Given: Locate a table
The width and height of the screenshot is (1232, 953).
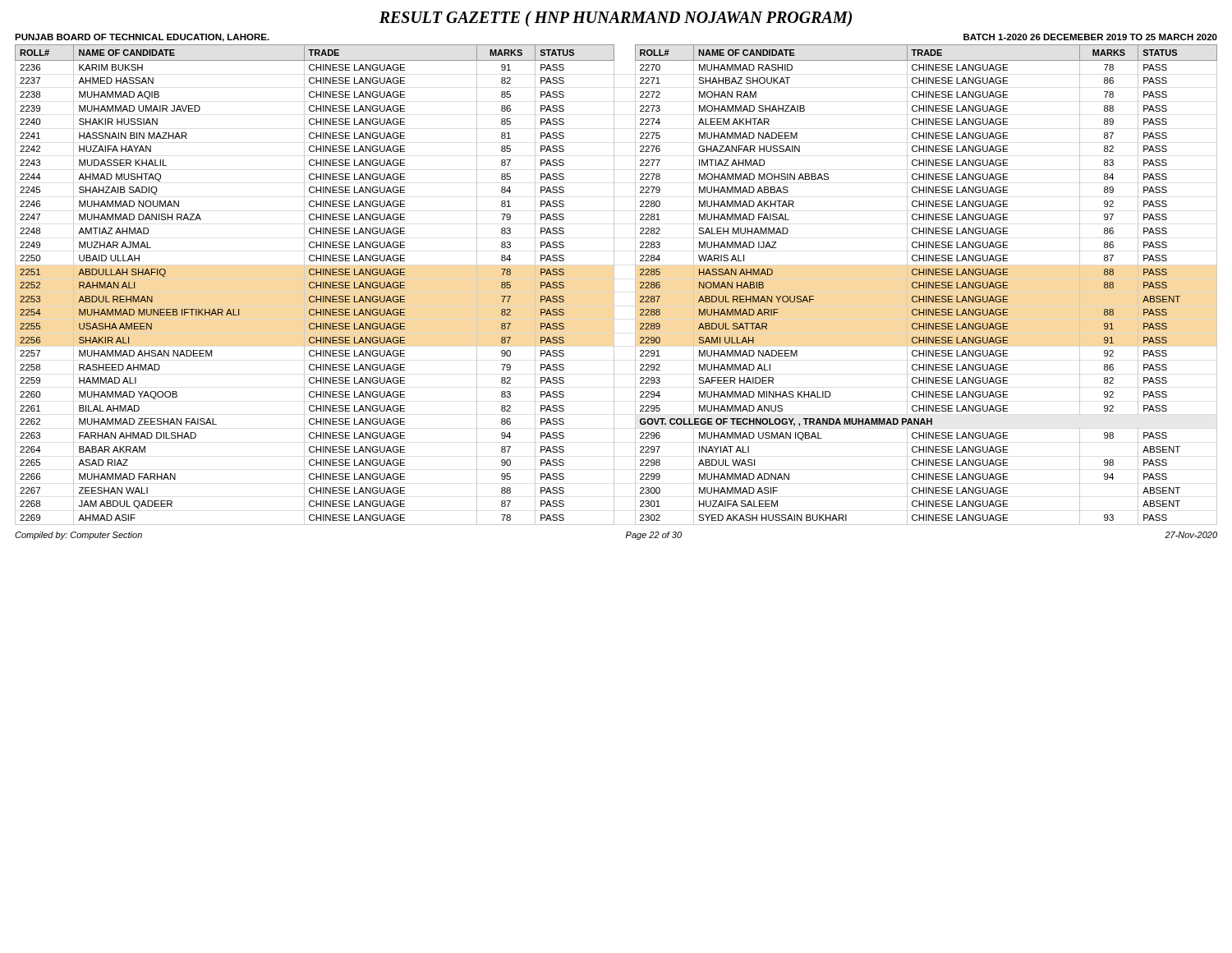Looking at the screenshot, I should point(616,285).
